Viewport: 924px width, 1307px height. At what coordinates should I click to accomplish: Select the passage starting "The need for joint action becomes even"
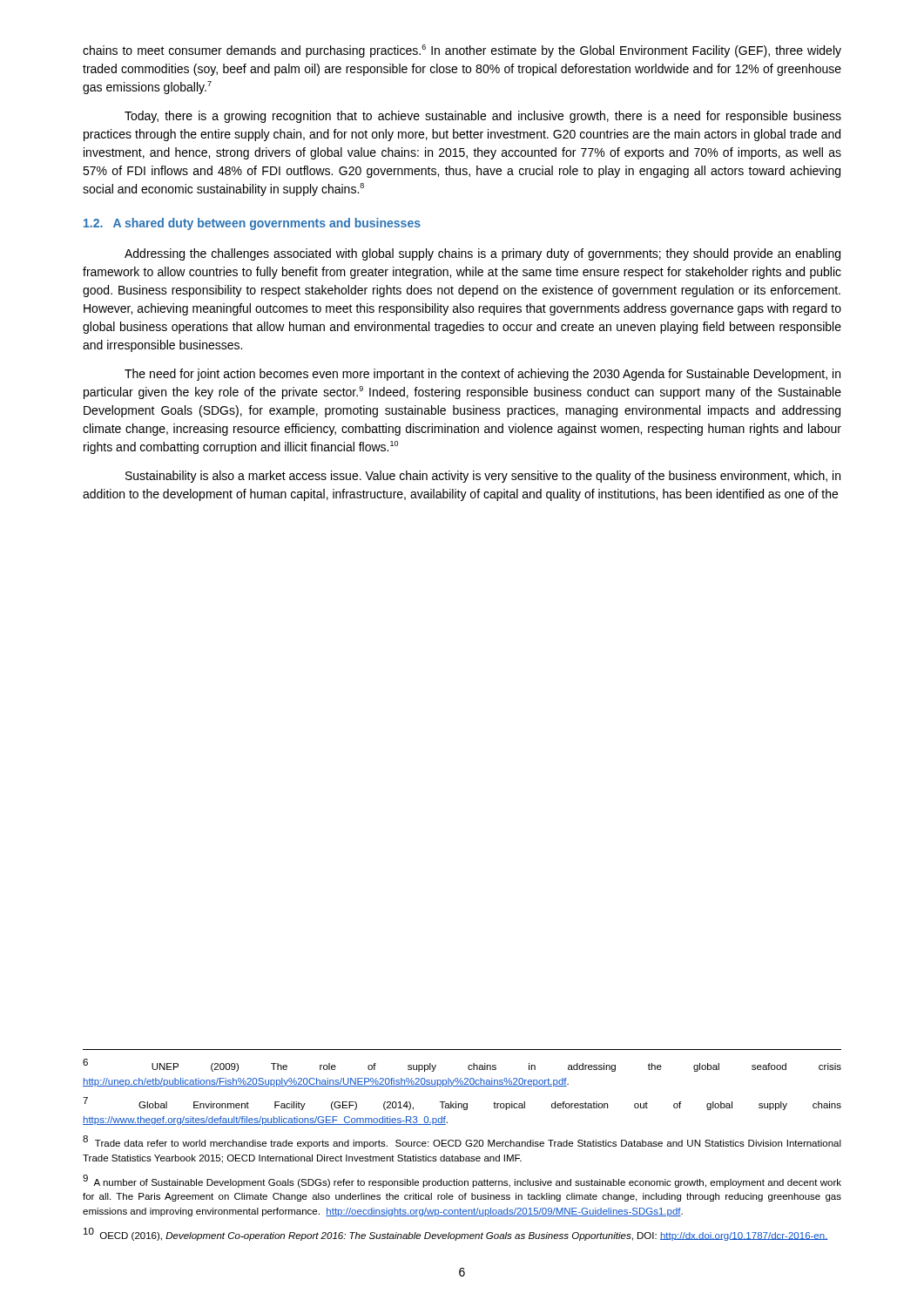click(x=462, y=411)
